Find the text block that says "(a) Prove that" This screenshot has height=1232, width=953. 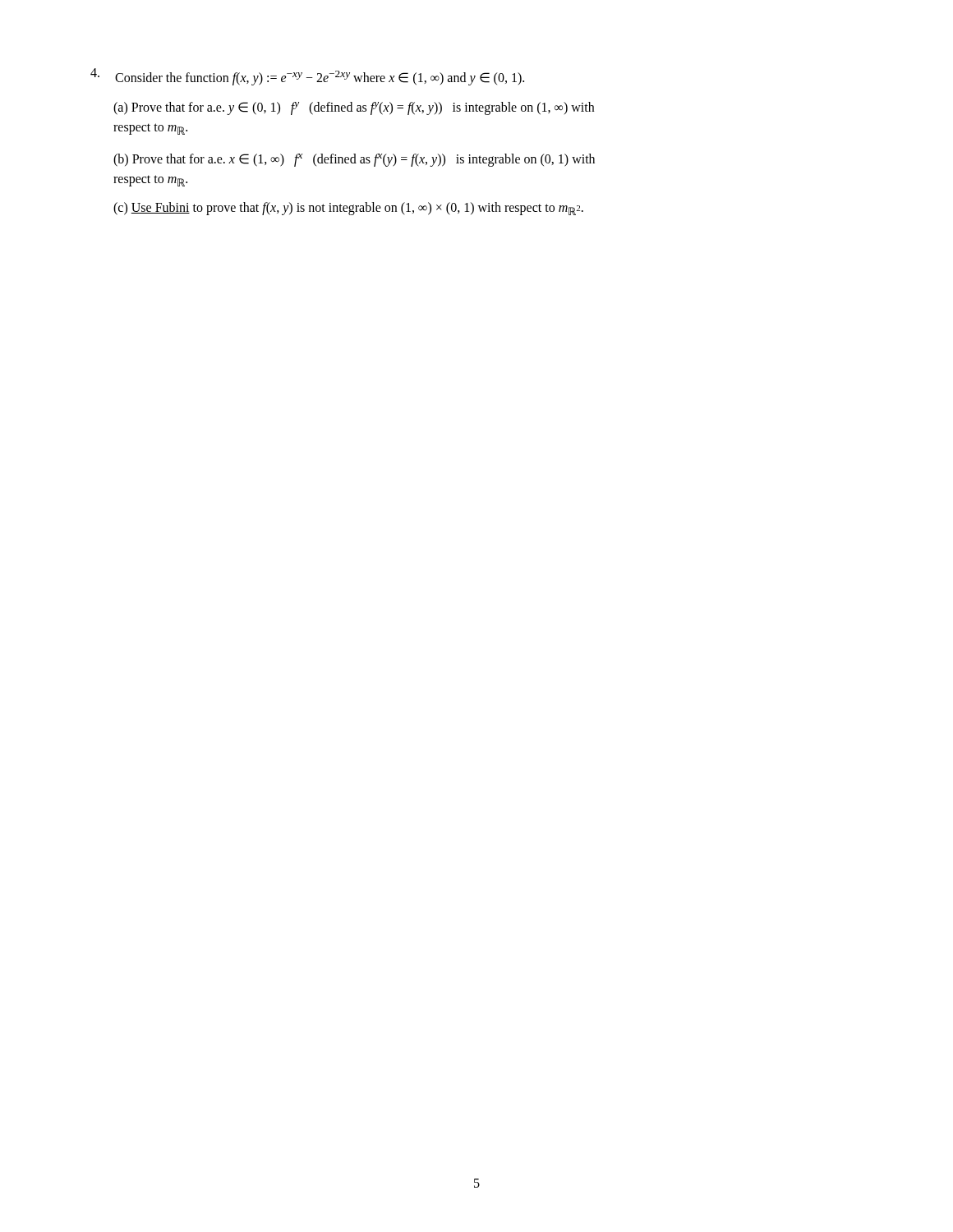click(354, 117)
